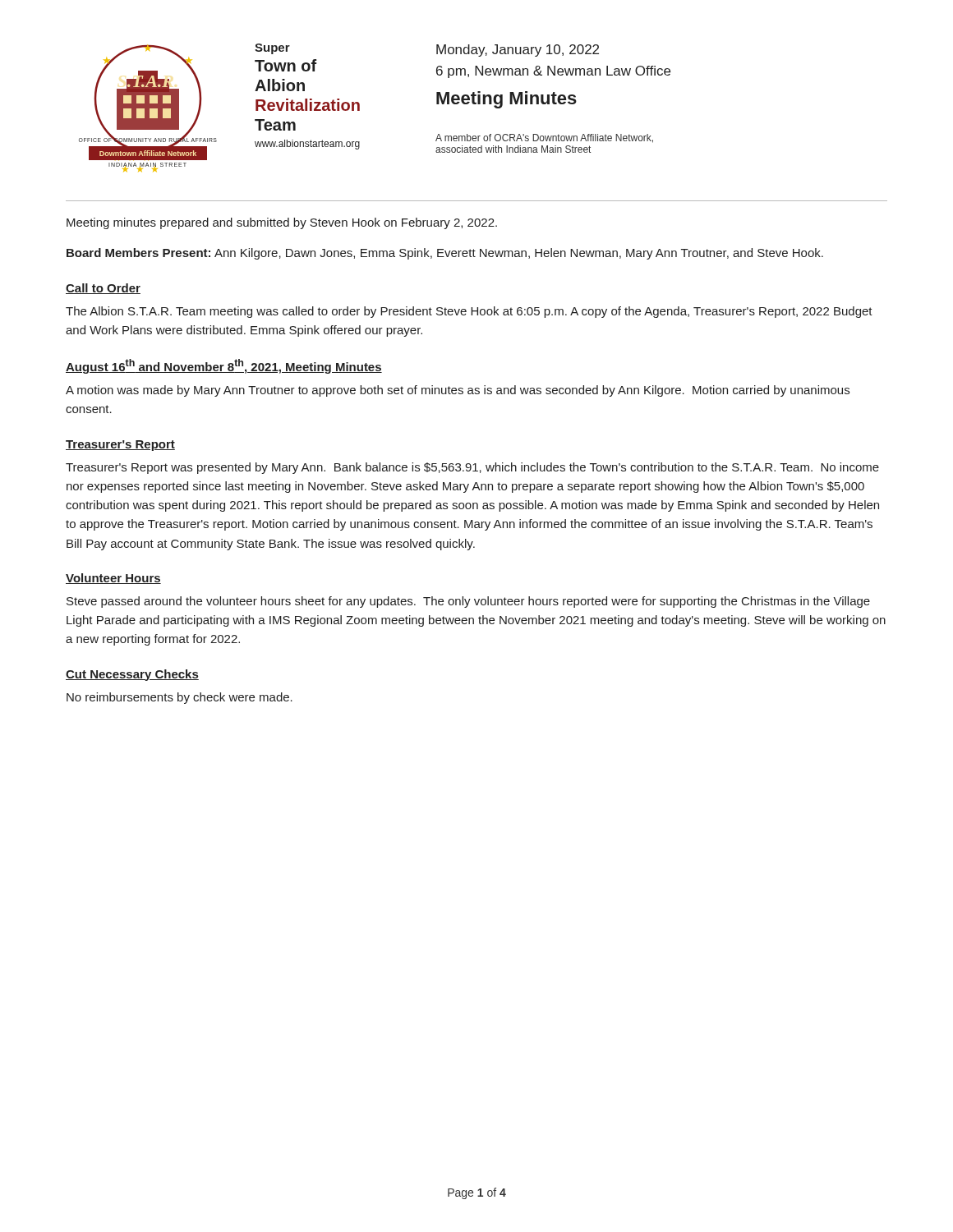Click on the region starting "Steve passed around the volunteer hours"
The height and width of the screenshot is (1232, 953).
click(476, 620)
